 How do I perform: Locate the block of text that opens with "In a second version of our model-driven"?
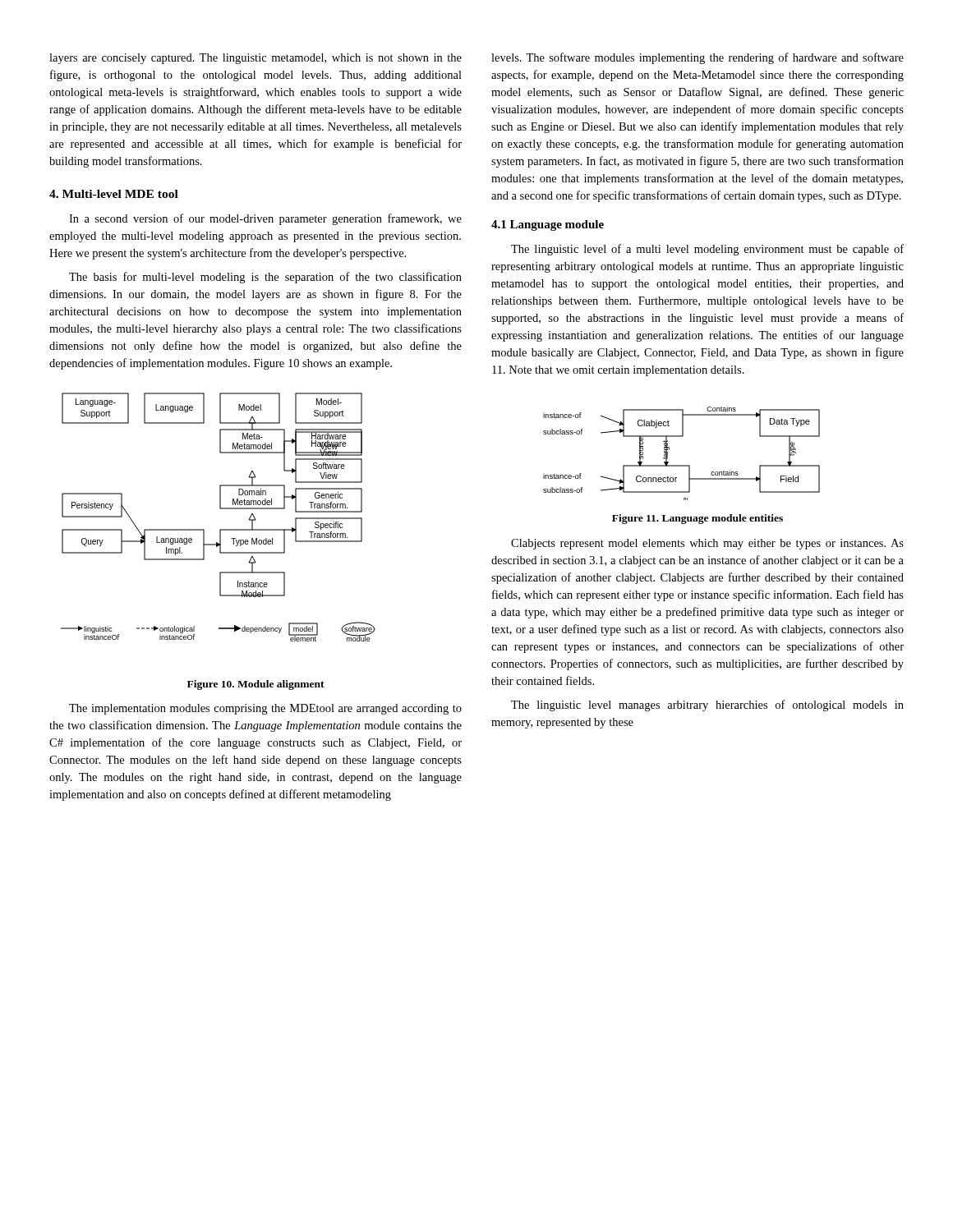tap(255, 291)
